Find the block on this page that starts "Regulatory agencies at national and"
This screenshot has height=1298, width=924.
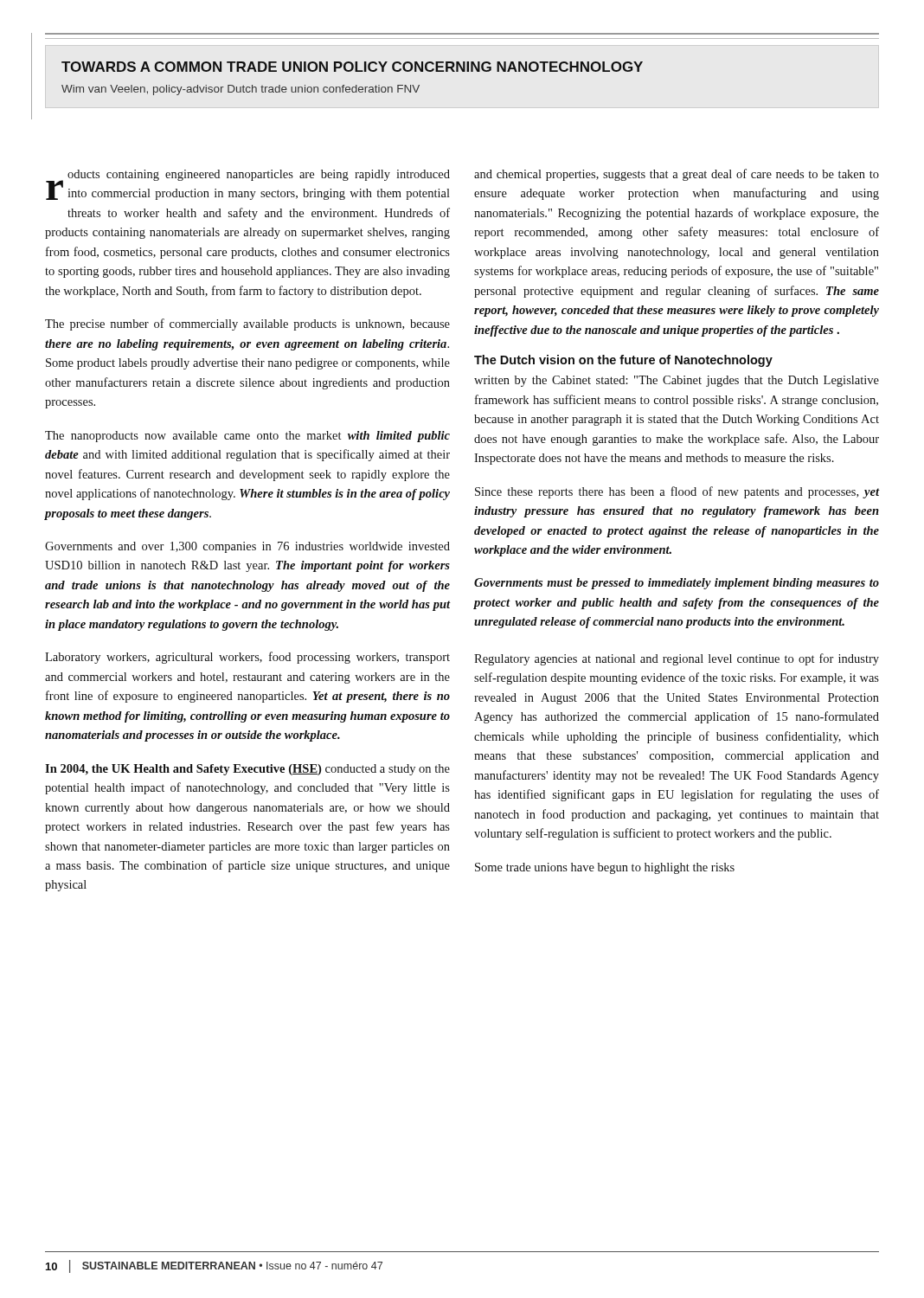coord(677,746)
